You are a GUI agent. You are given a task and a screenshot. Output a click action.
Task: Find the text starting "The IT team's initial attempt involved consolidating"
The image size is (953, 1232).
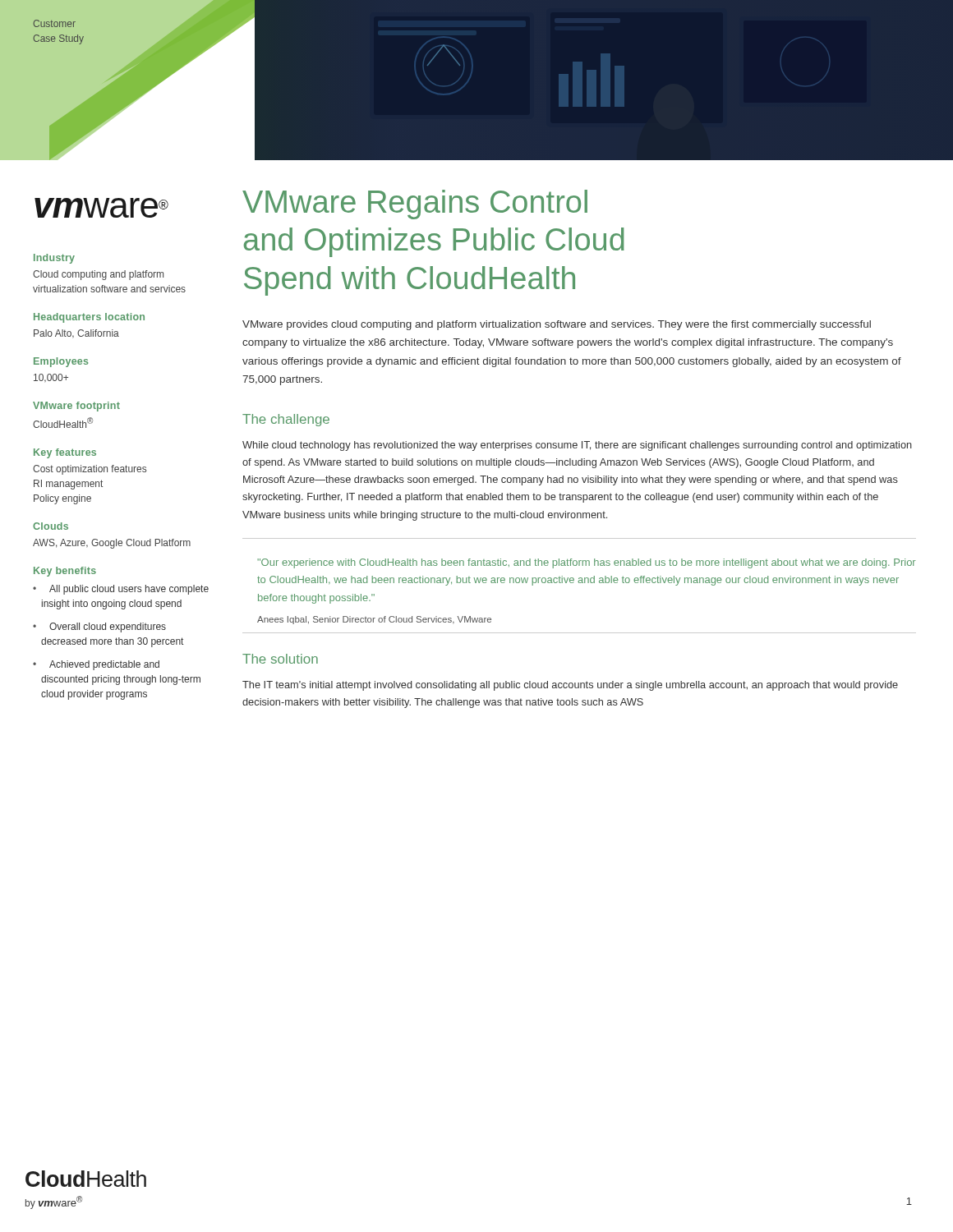(570, 693)
